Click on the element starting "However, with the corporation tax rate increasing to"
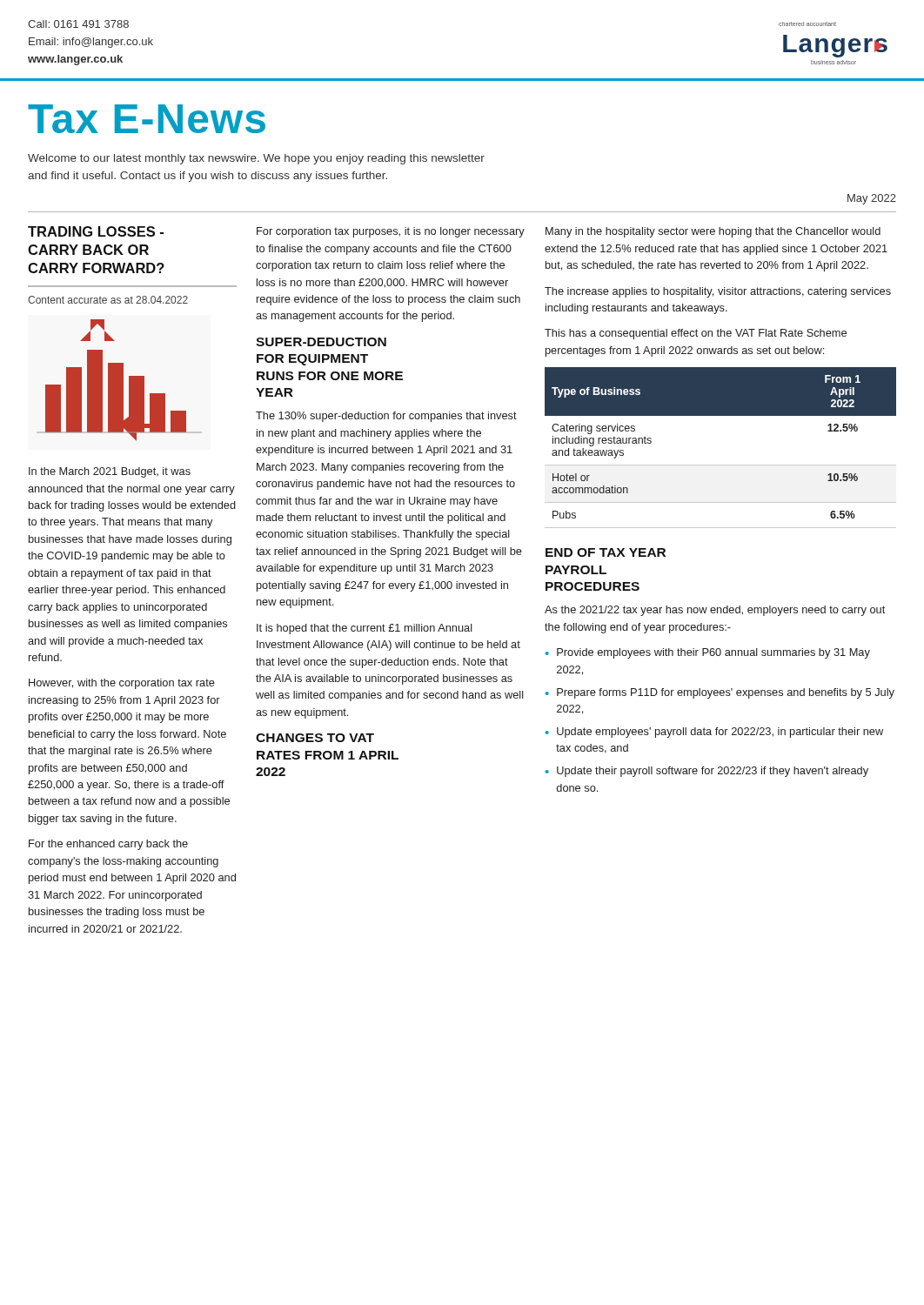 click(x=129, y=751)
